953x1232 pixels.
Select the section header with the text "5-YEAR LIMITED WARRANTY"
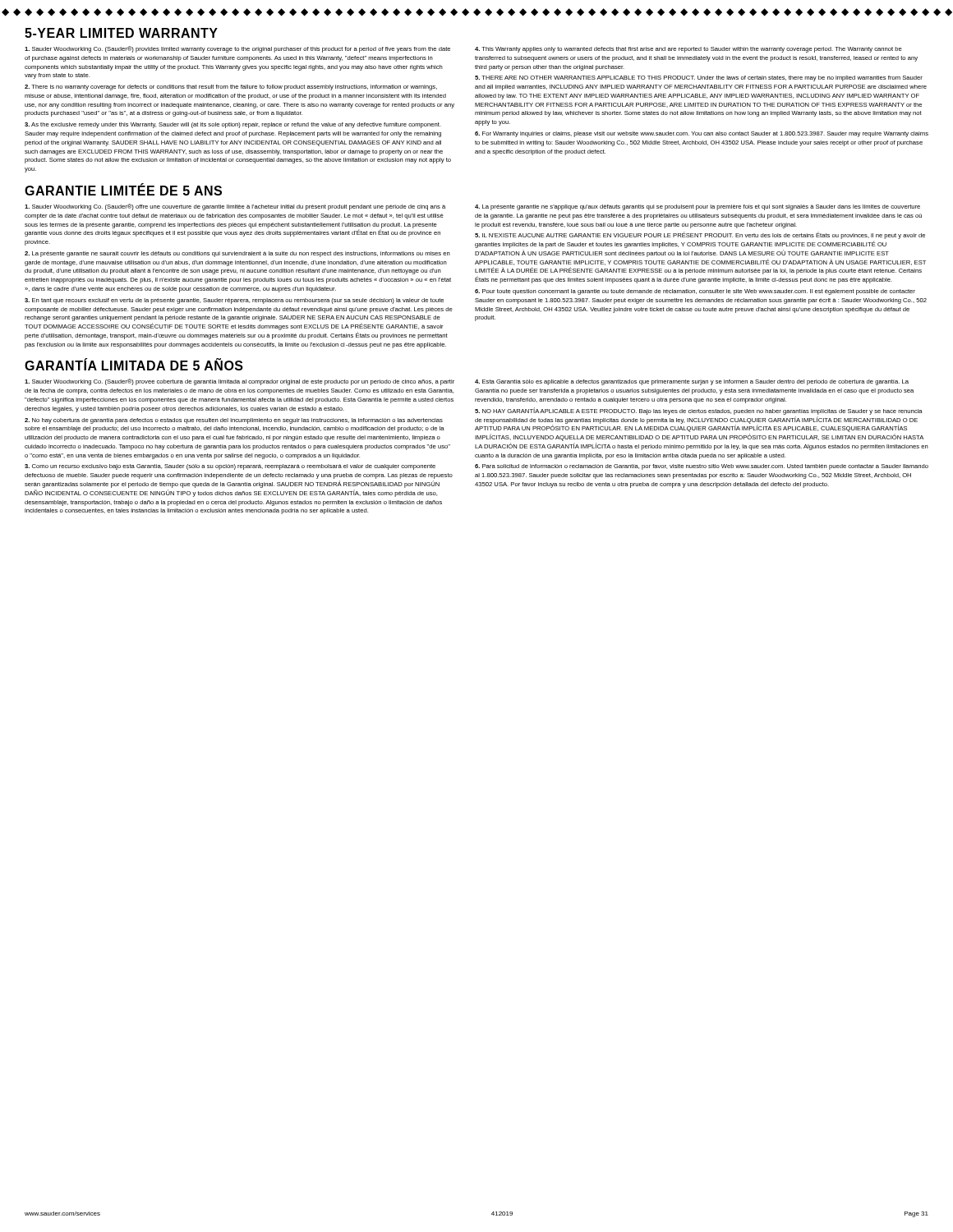(x=121, y=33)
